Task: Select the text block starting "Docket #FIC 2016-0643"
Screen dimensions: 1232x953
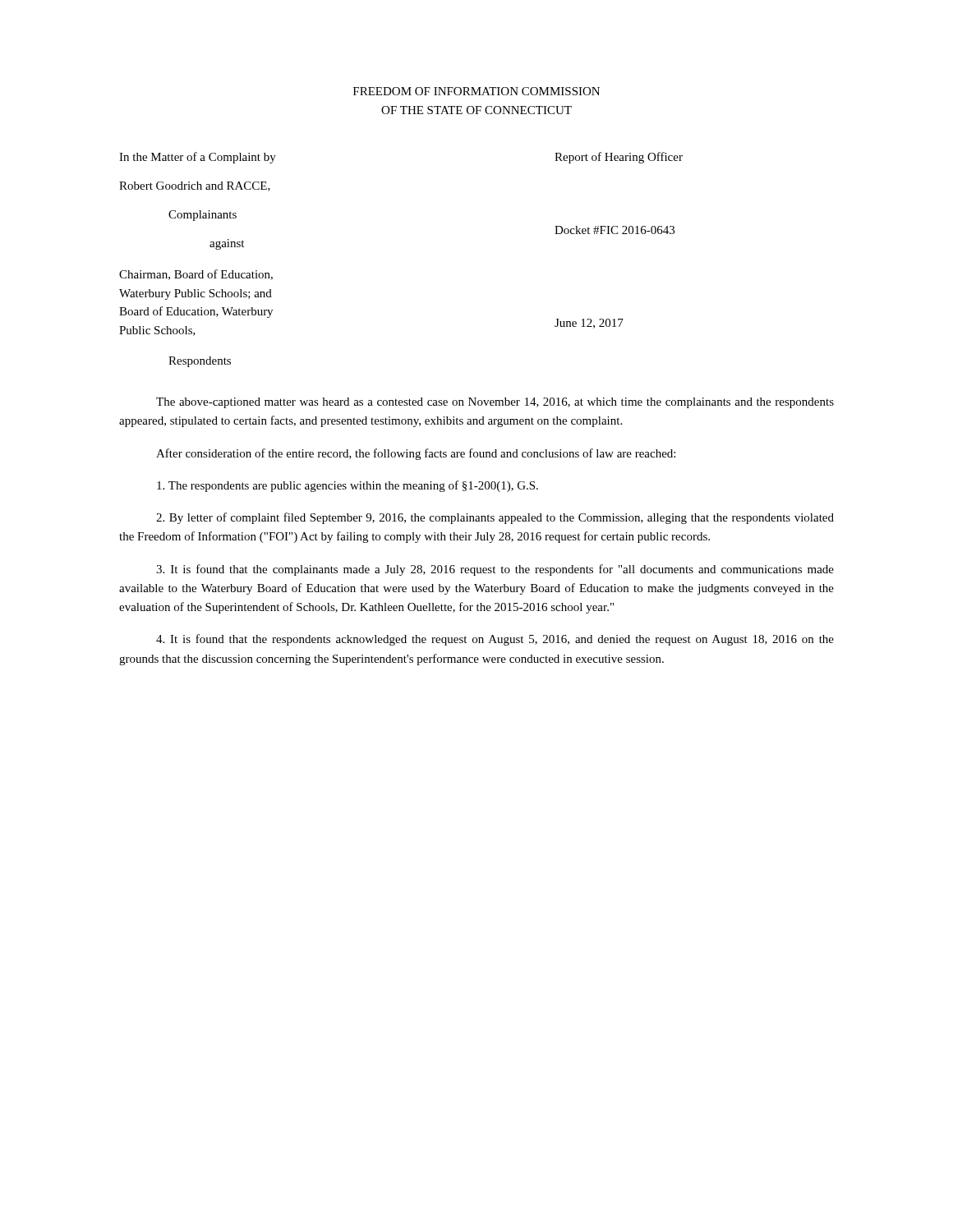Action: (615, 230)
